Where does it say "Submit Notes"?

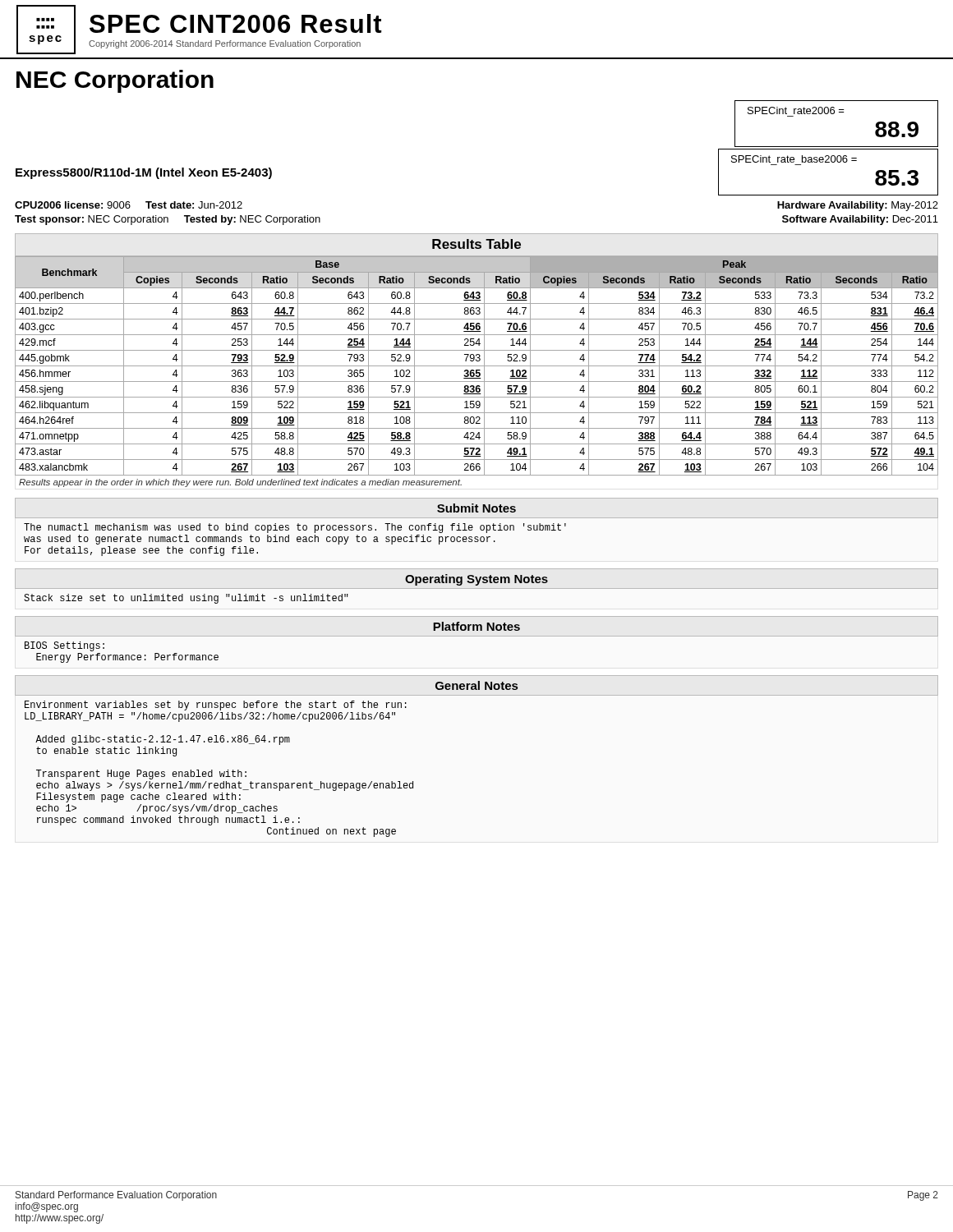pyautogui.click(x=476, y=508)
